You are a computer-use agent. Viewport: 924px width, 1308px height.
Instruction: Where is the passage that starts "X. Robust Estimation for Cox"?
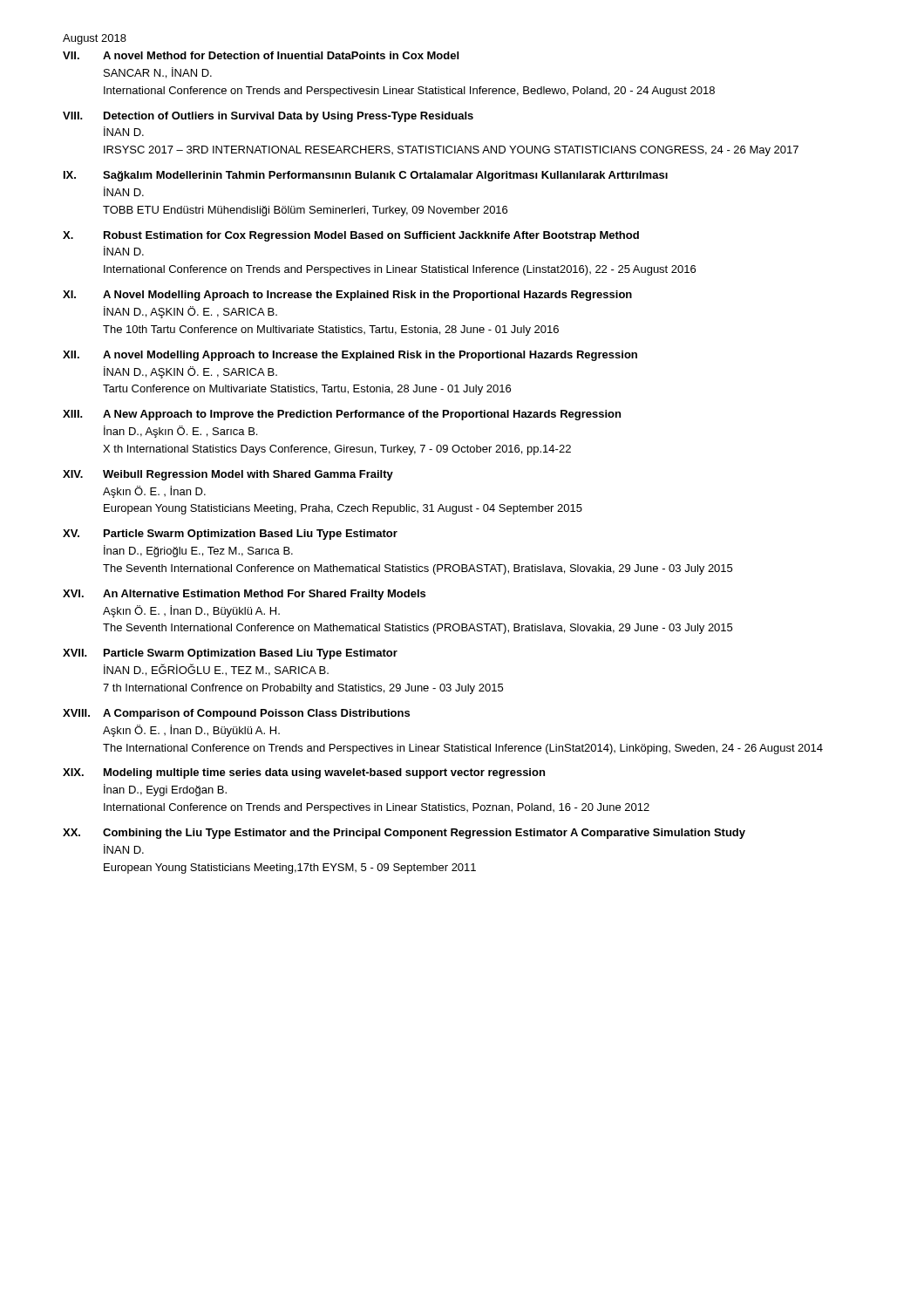351,236
